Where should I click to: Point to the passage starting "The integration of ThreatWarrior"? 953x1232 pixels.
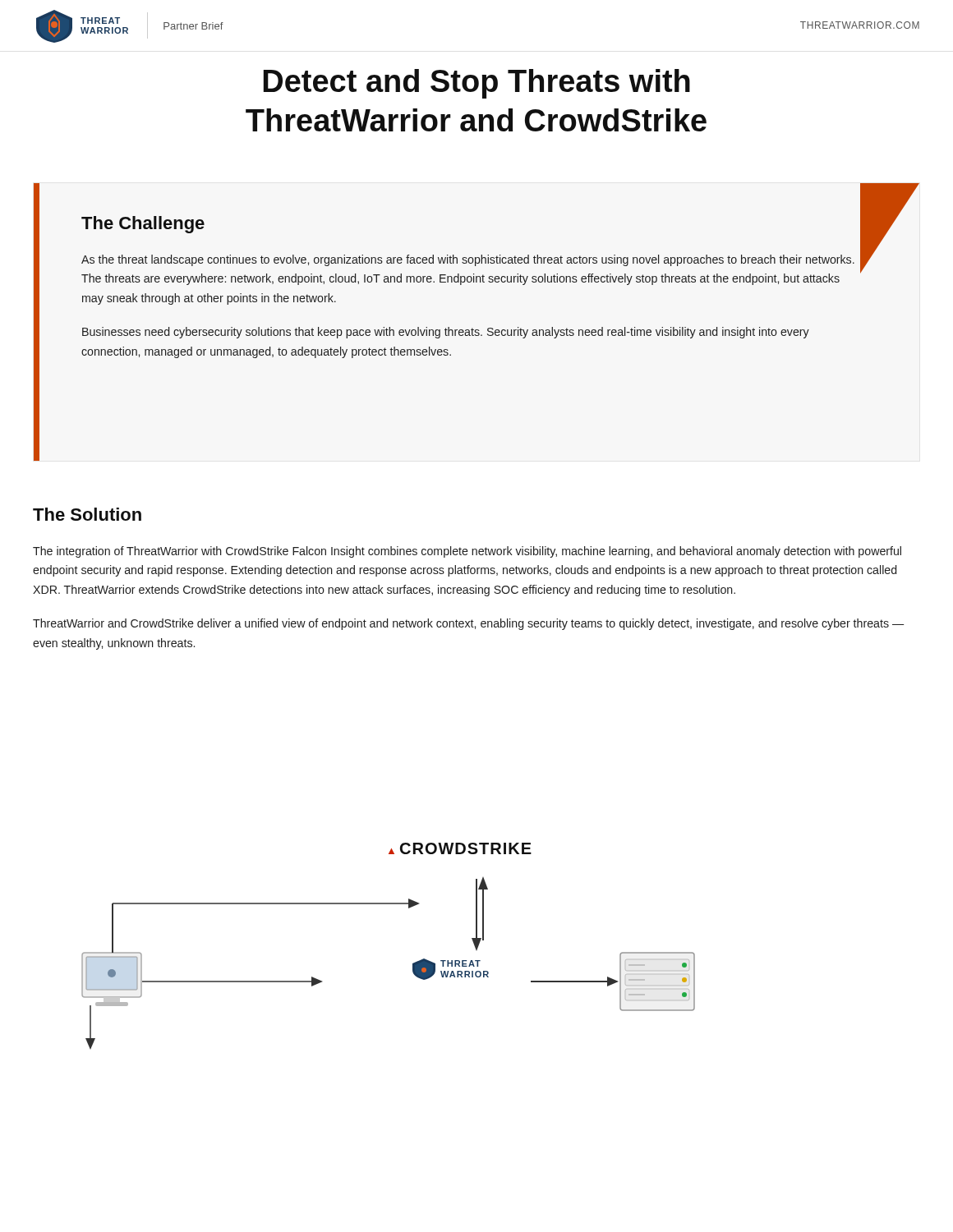476,571
